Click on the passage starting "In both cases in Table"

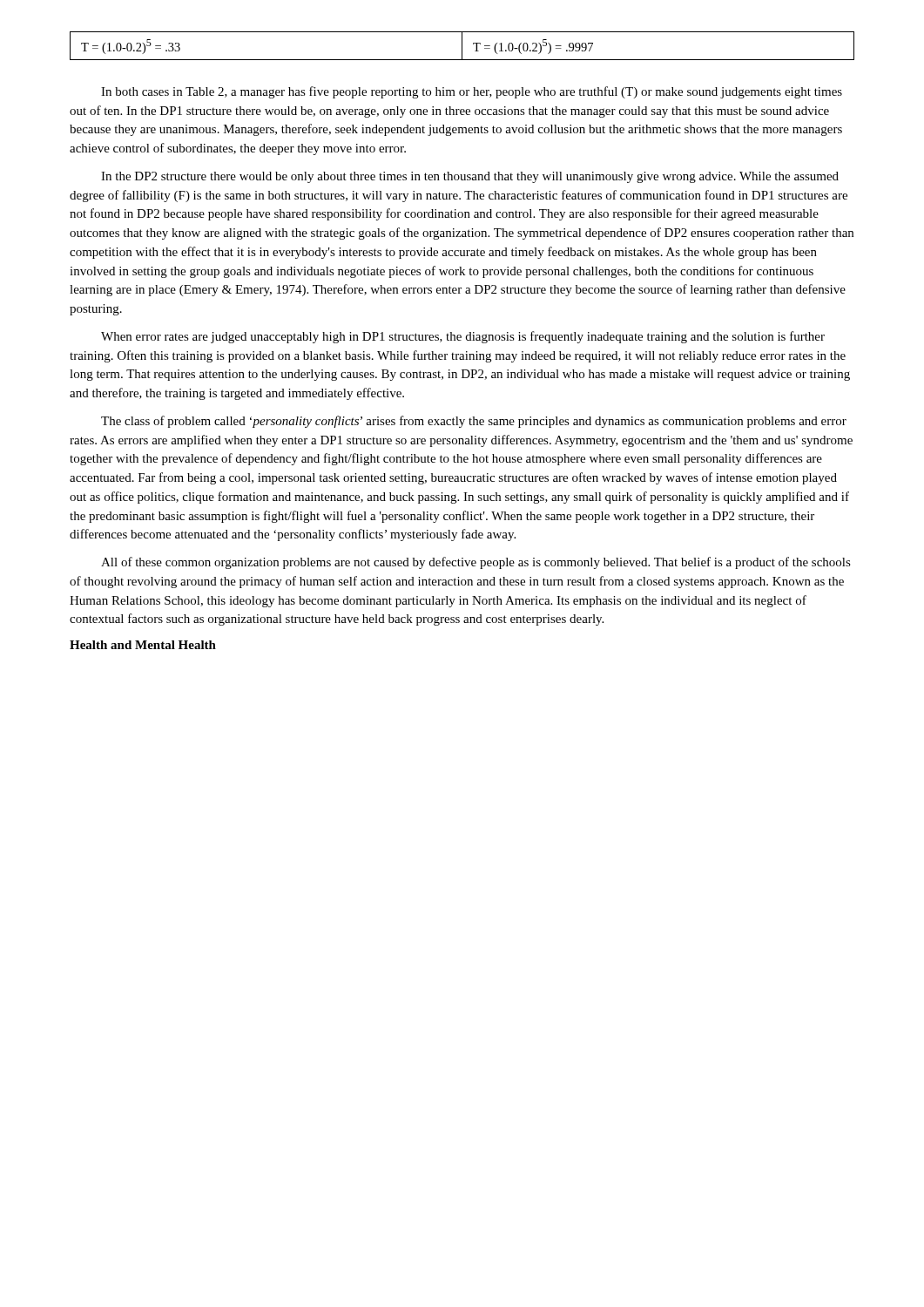coord(456,120)
